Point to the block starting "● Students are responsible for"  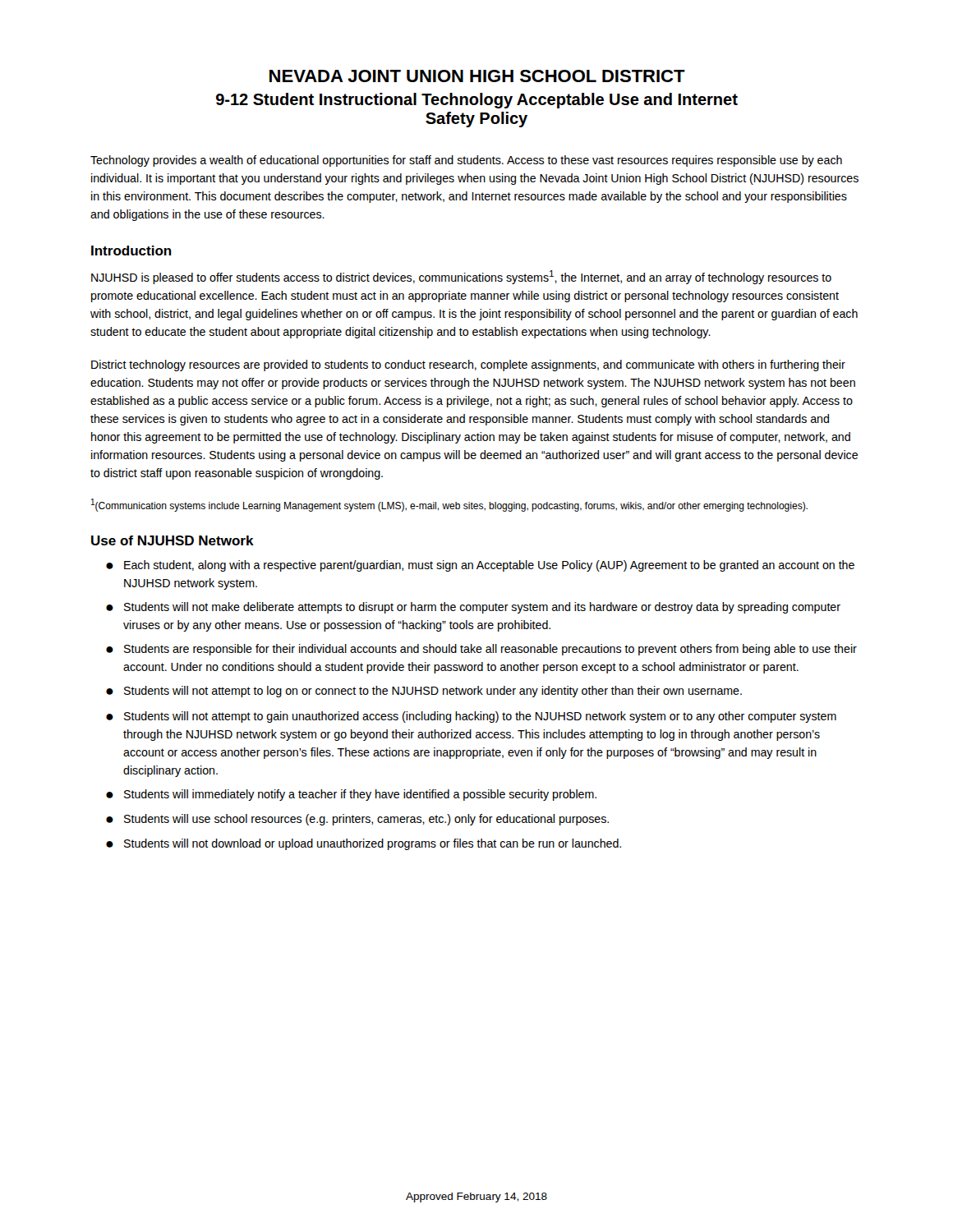pyautogui.click(x=484, y=658)
